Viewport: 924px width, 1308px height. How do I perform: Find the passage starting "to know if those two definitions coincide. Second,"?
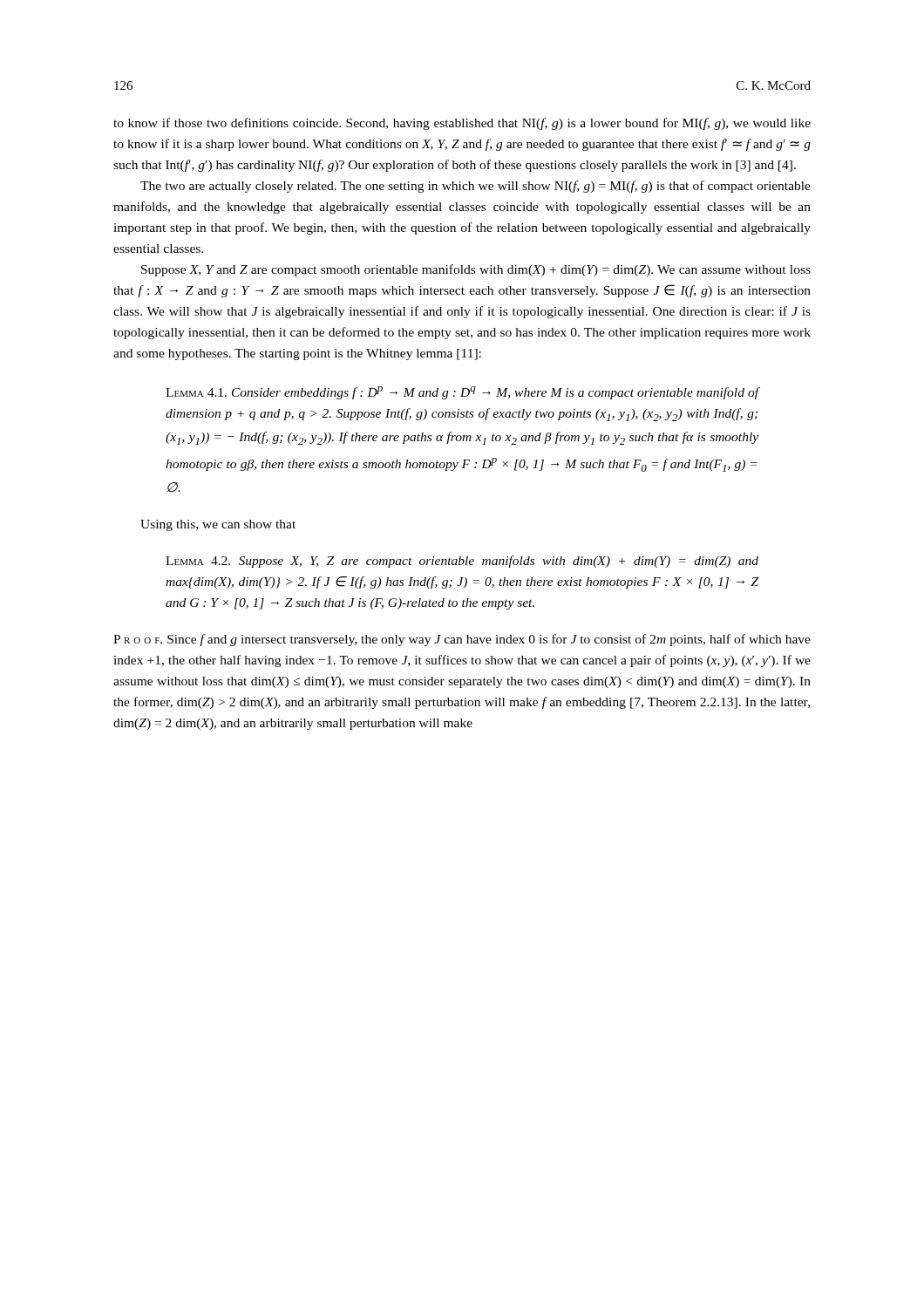tap(462, 144)
